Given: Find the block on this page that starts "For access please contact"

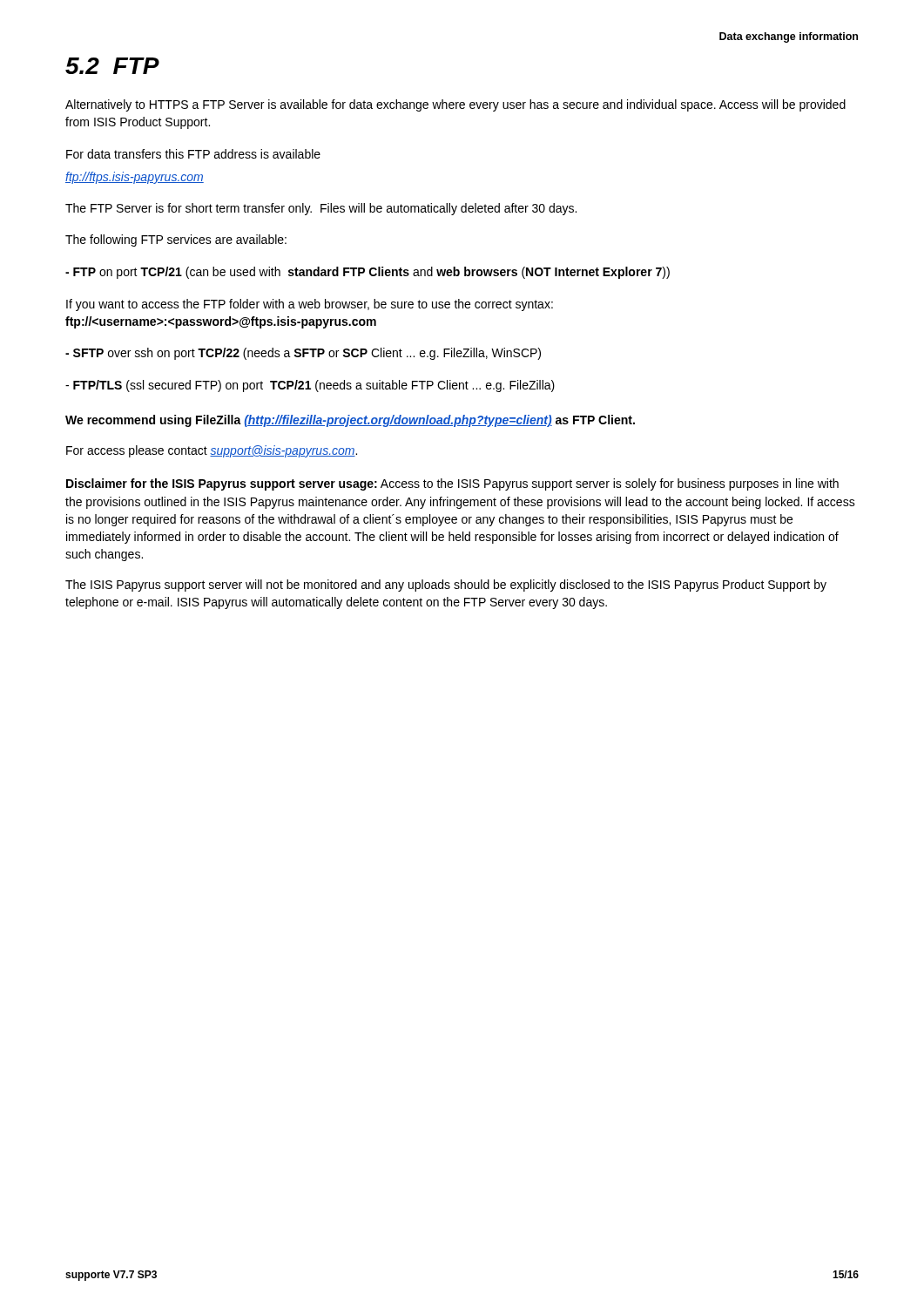Looking at the screenshot, I should [212, 450].
